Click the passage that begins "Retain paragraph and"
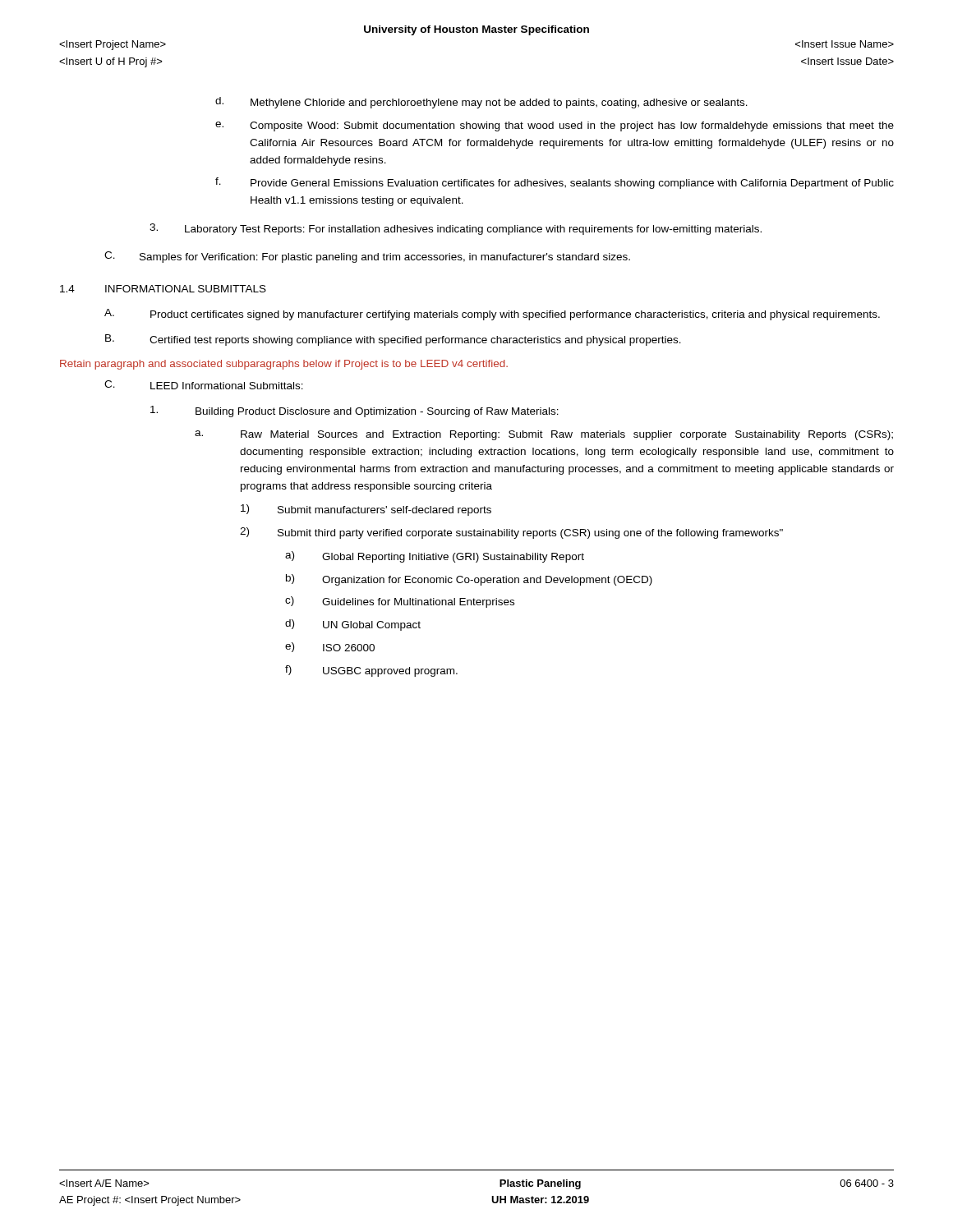The image size is (953, 1232). coord(284,364)
